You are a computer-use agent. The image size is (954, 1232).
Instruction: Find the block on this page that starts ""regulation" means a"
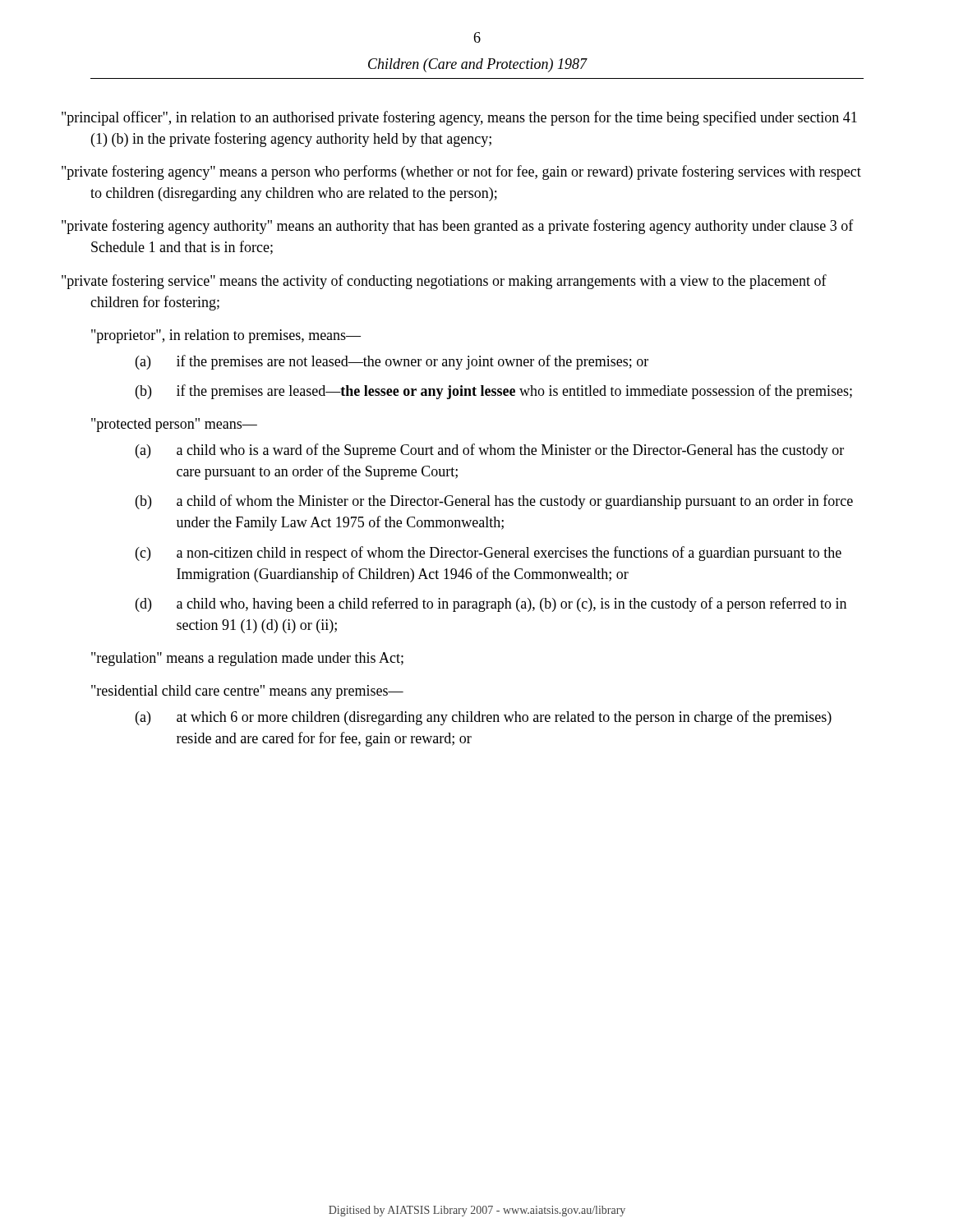tap(247, 659)
